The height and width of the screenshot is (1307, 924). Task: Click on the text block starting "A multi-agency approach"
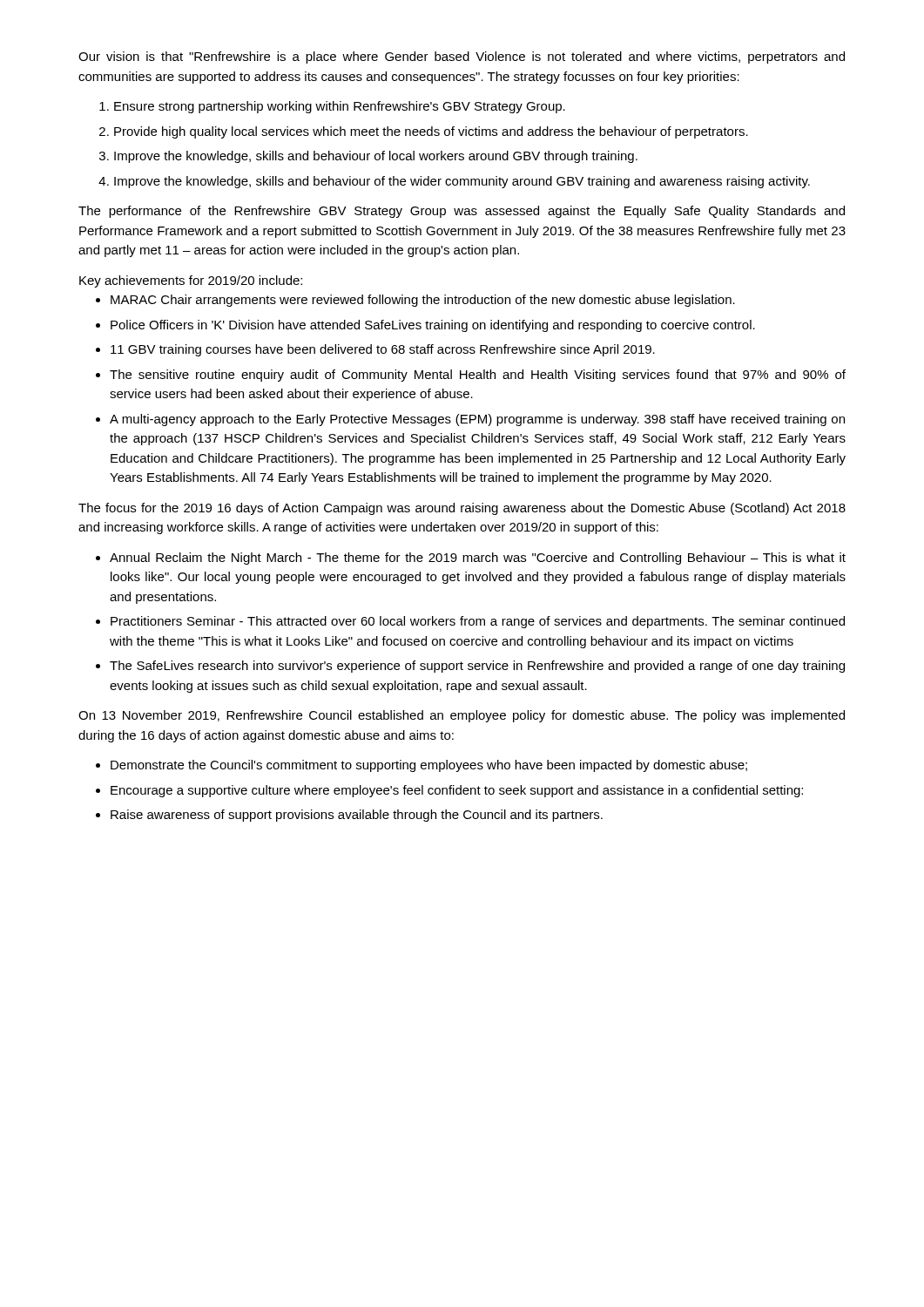click(x=478, y=448)
